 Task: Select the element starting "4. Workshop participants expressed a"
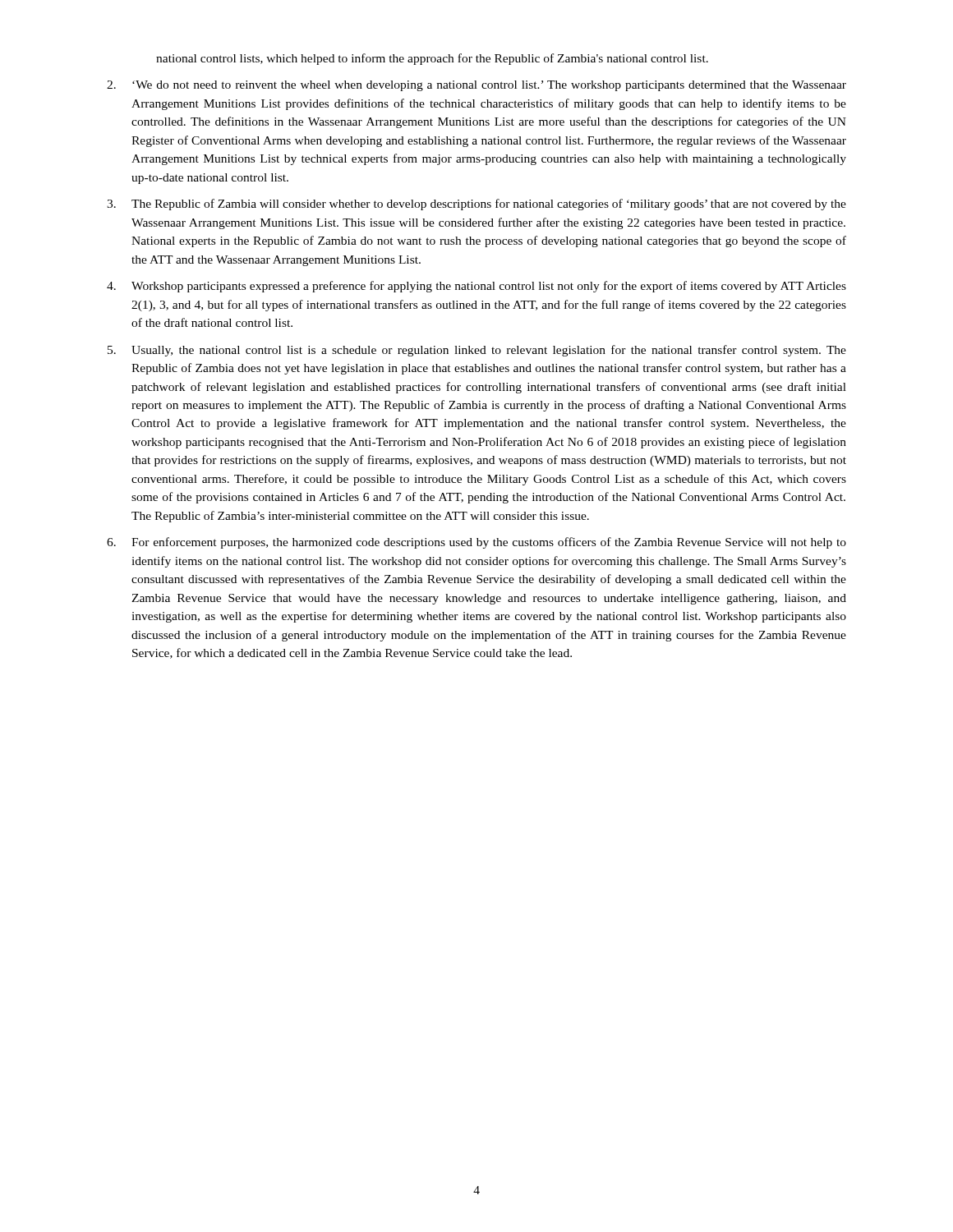pyautogui.click(x=476, y=305)
